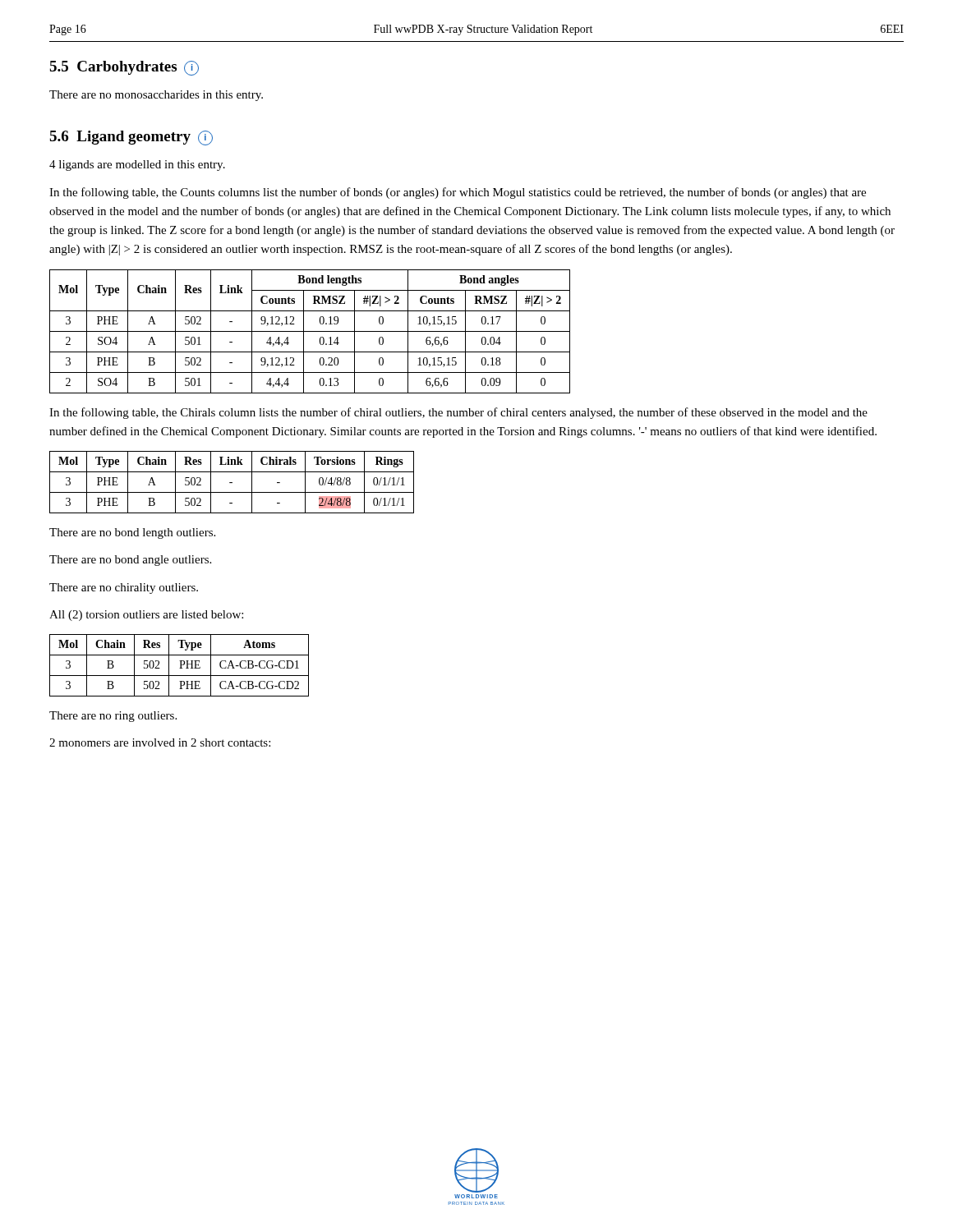Find the table that mentions "Bond angles"
This screenshot has width=953, height=1232.
point(476,331)
